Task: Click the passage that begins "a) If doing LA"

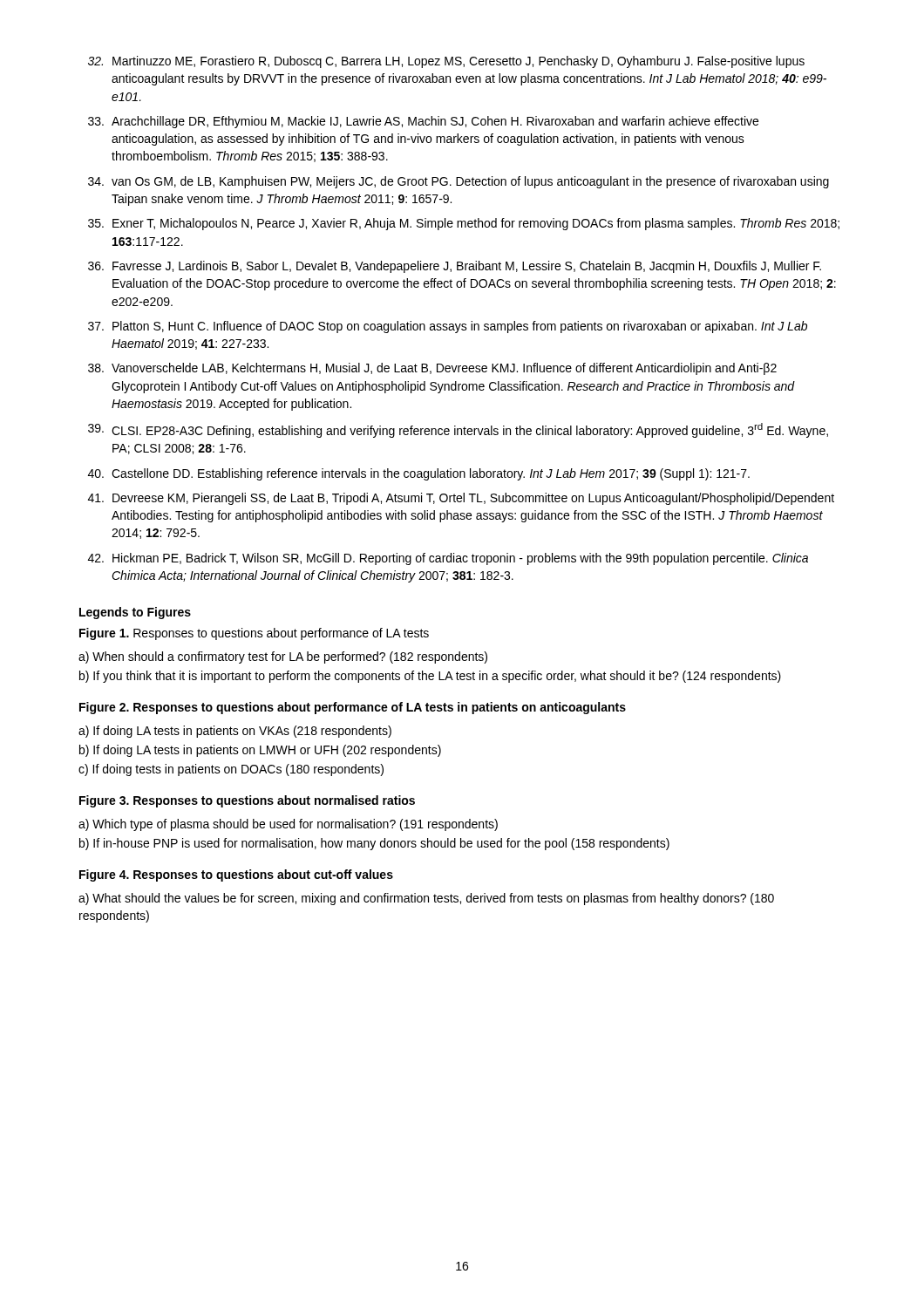Action: 235,730
